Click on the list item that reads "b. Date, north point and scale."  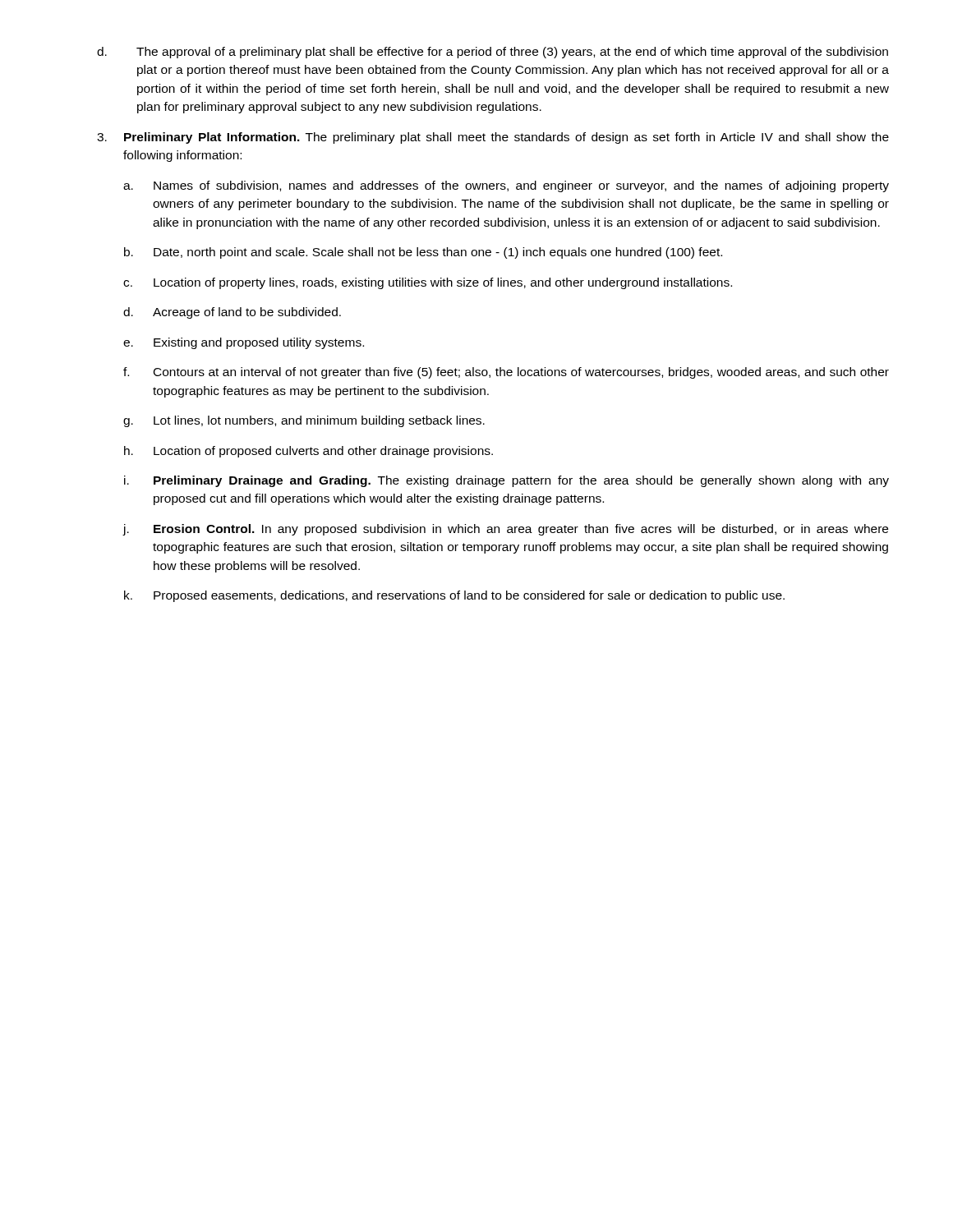506,253
